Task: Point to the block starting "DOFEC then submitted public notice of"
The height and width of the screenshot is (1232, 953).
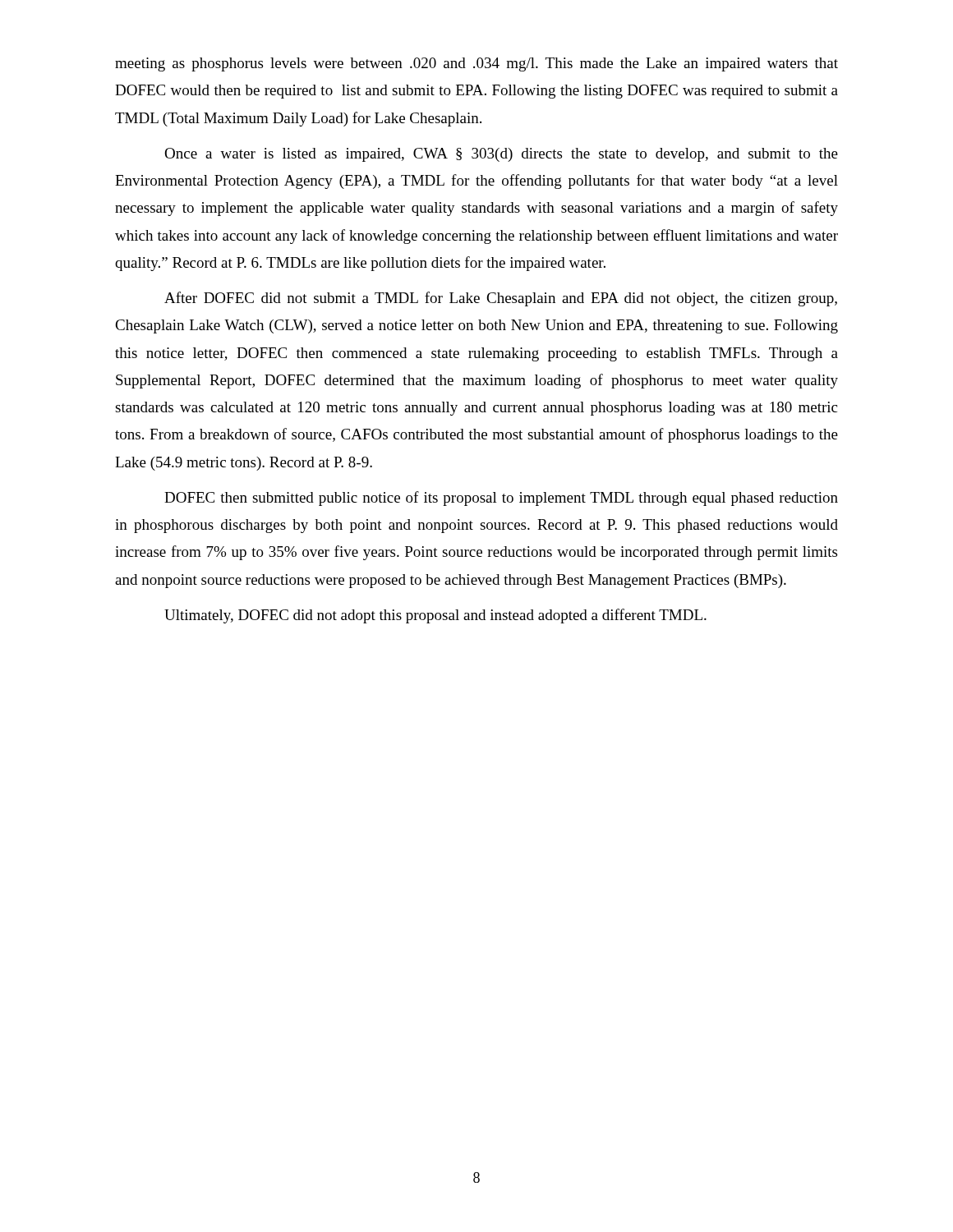Action: pyautogui.click(x=476, y=538)
